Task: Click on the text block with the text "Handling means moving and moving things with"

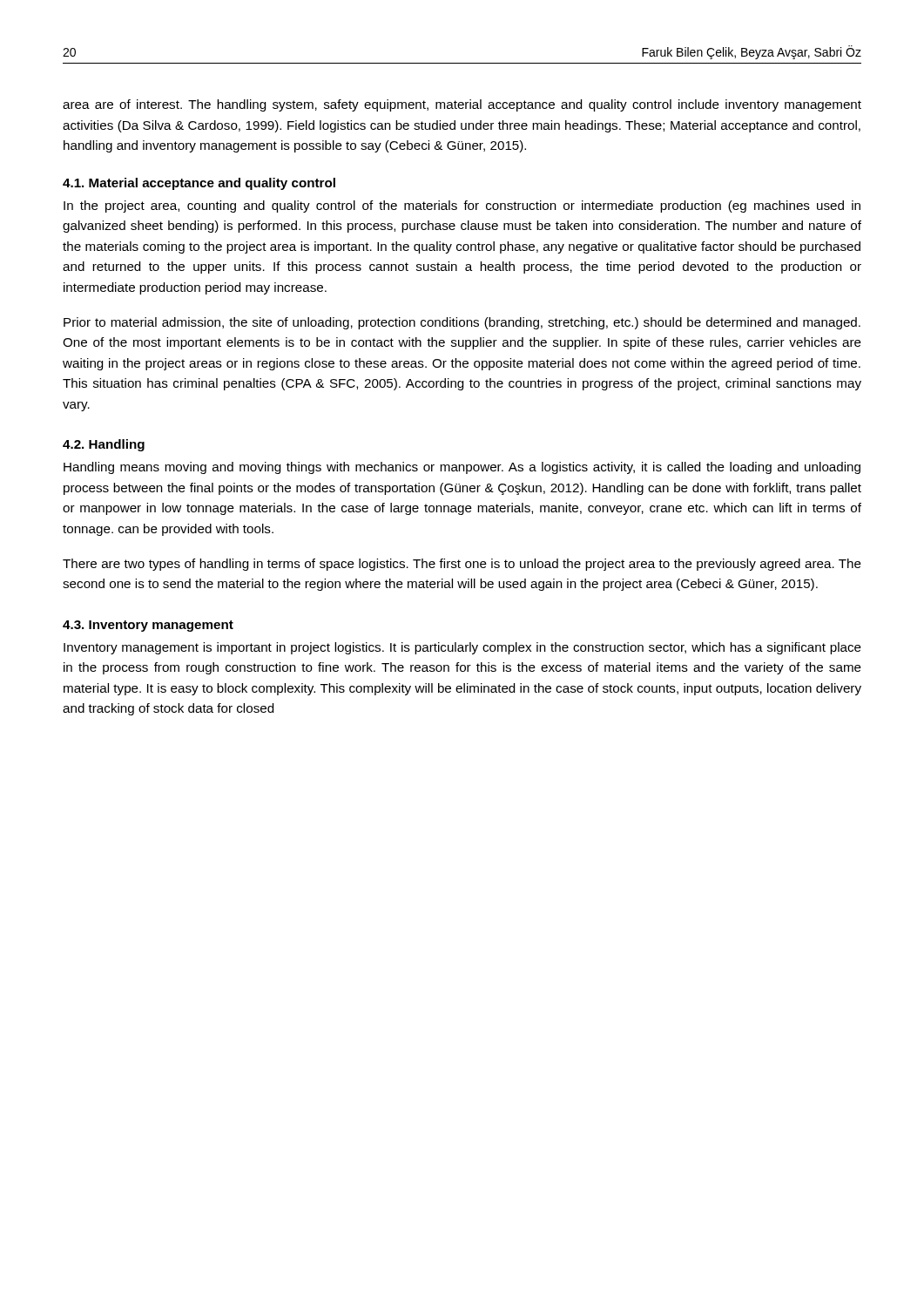Action: point(462,498)
